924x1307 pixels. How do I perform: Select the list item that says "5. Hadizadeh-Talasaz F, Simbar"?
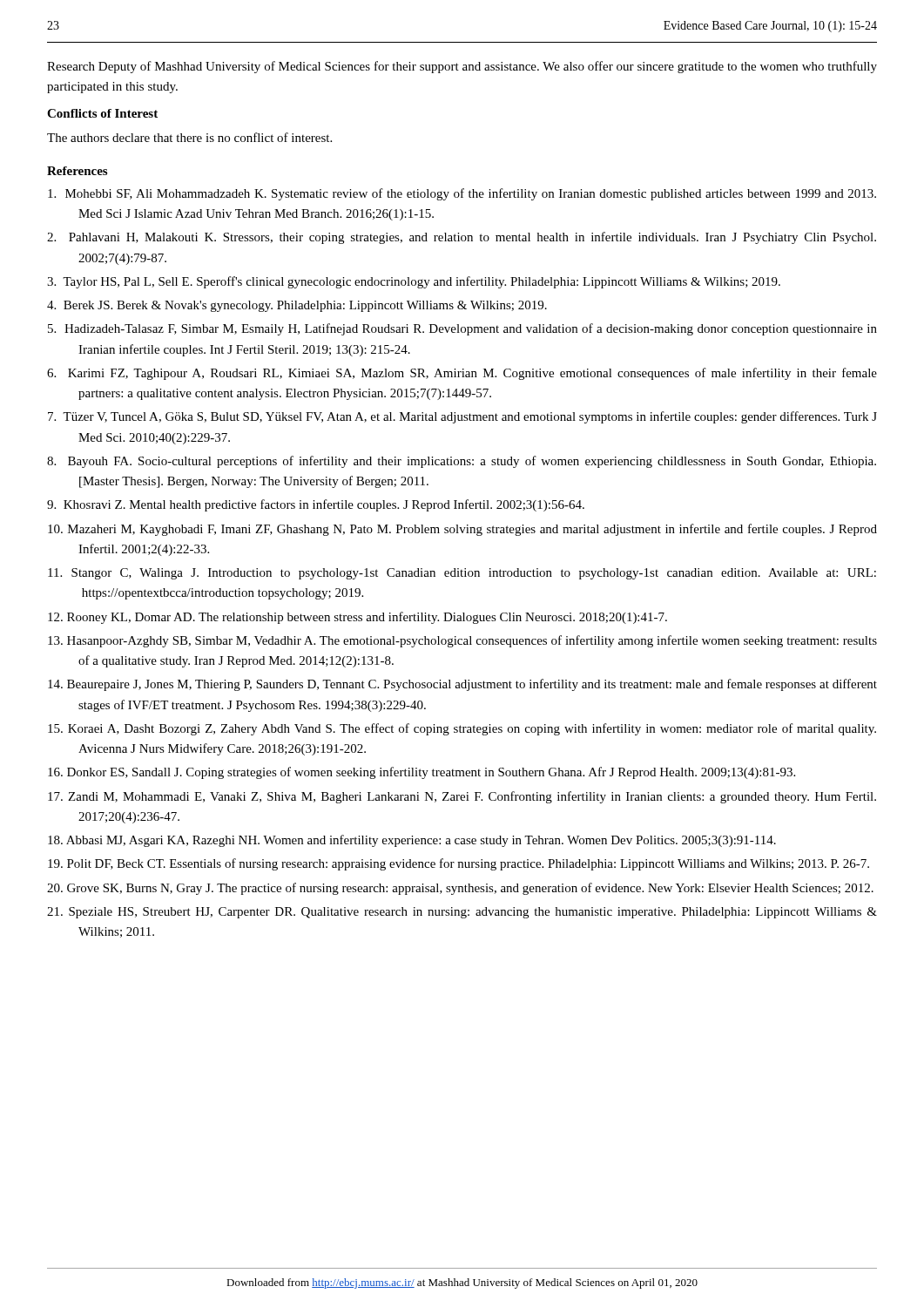(462, 339)
